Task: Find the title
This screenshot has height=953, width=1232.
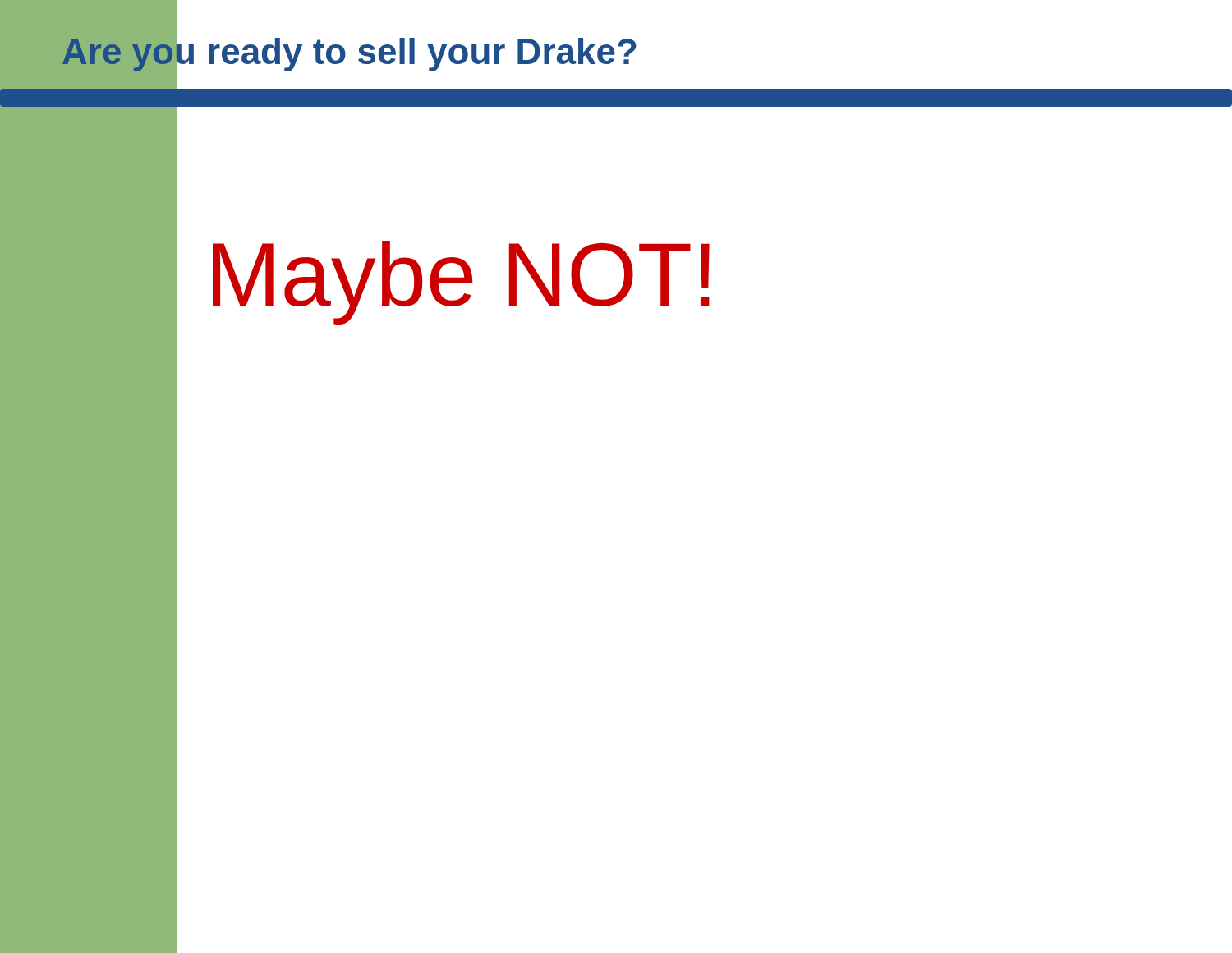Action: (x=350, y=51)
